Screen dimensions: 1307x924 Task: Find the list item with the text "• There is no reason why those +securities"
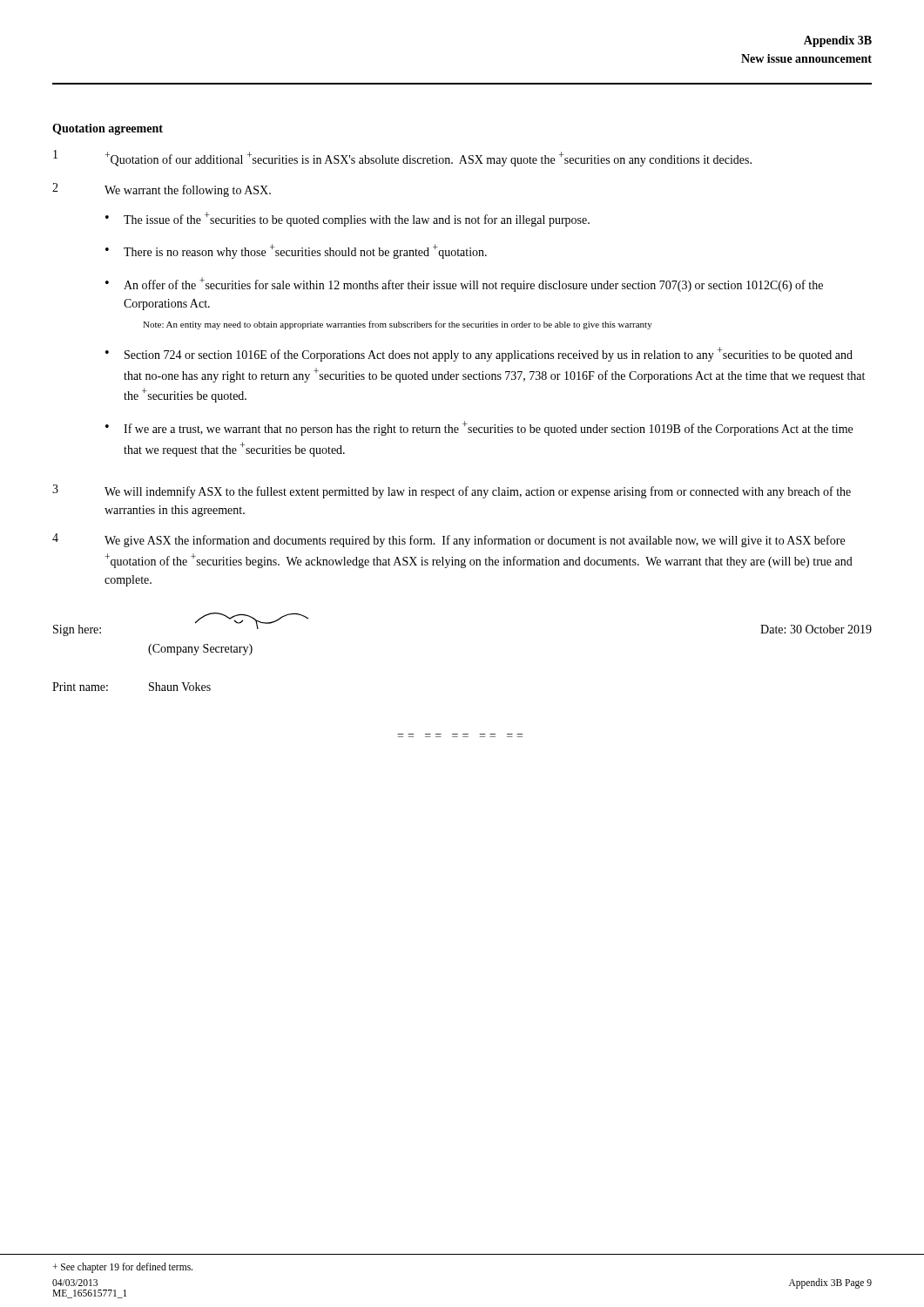pyautogui.click(x=488, y=251)
